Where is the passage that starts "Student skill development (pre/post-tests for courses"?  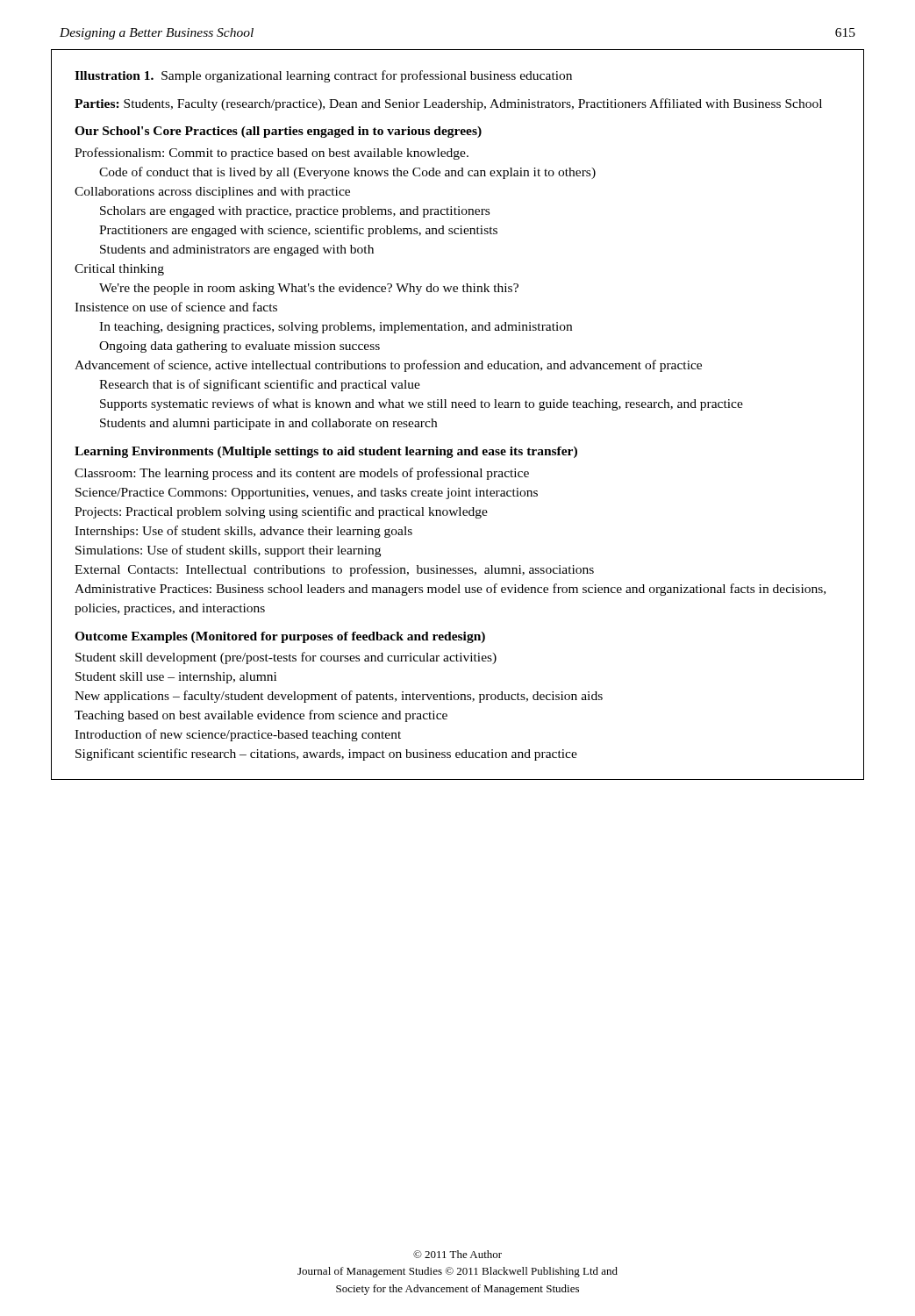tap(458, 706)
